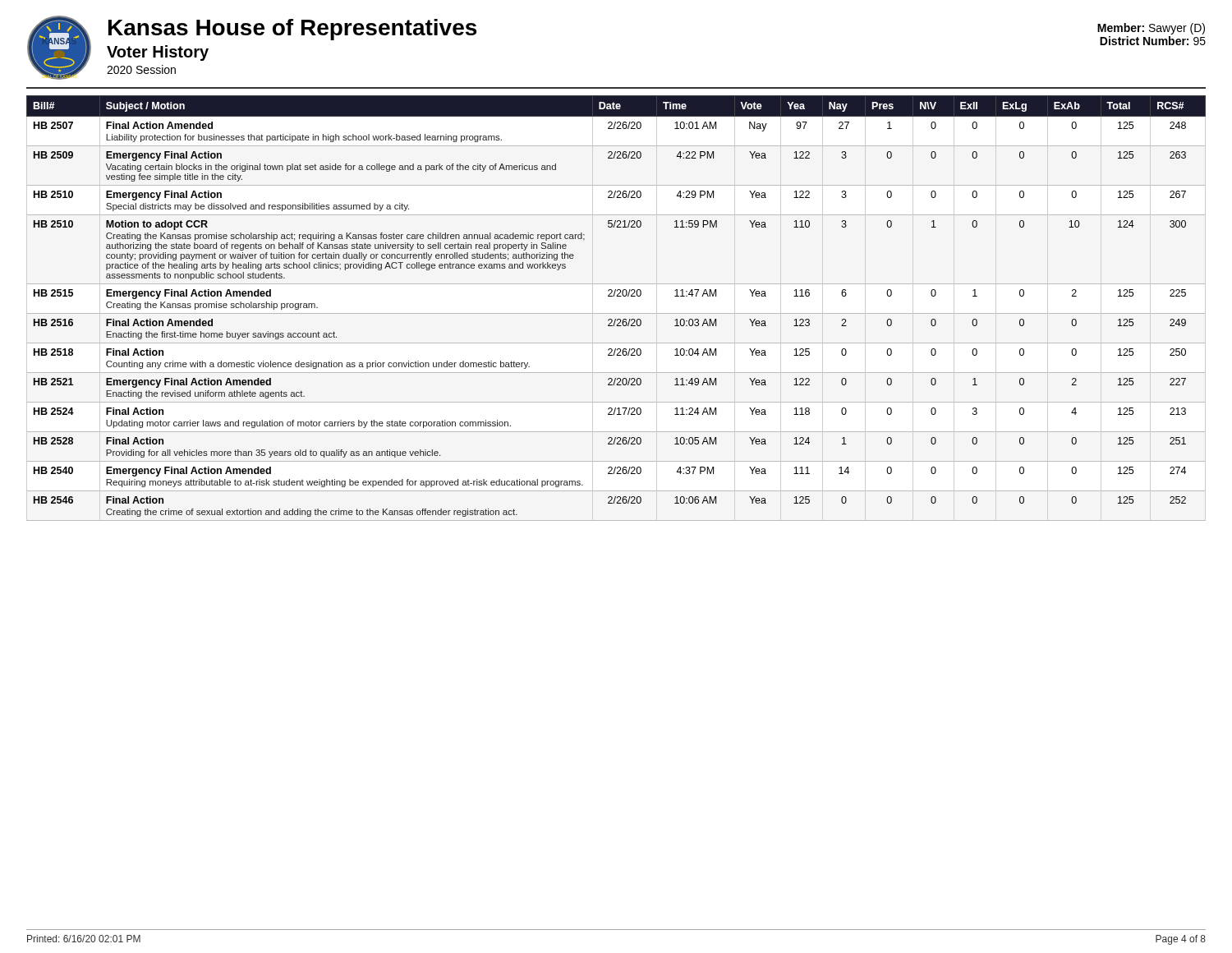The height and width of the screenshot is (953, 1232).
Task: Locate the table with the text "HB 2507"
Action: [x=616, y=308]
